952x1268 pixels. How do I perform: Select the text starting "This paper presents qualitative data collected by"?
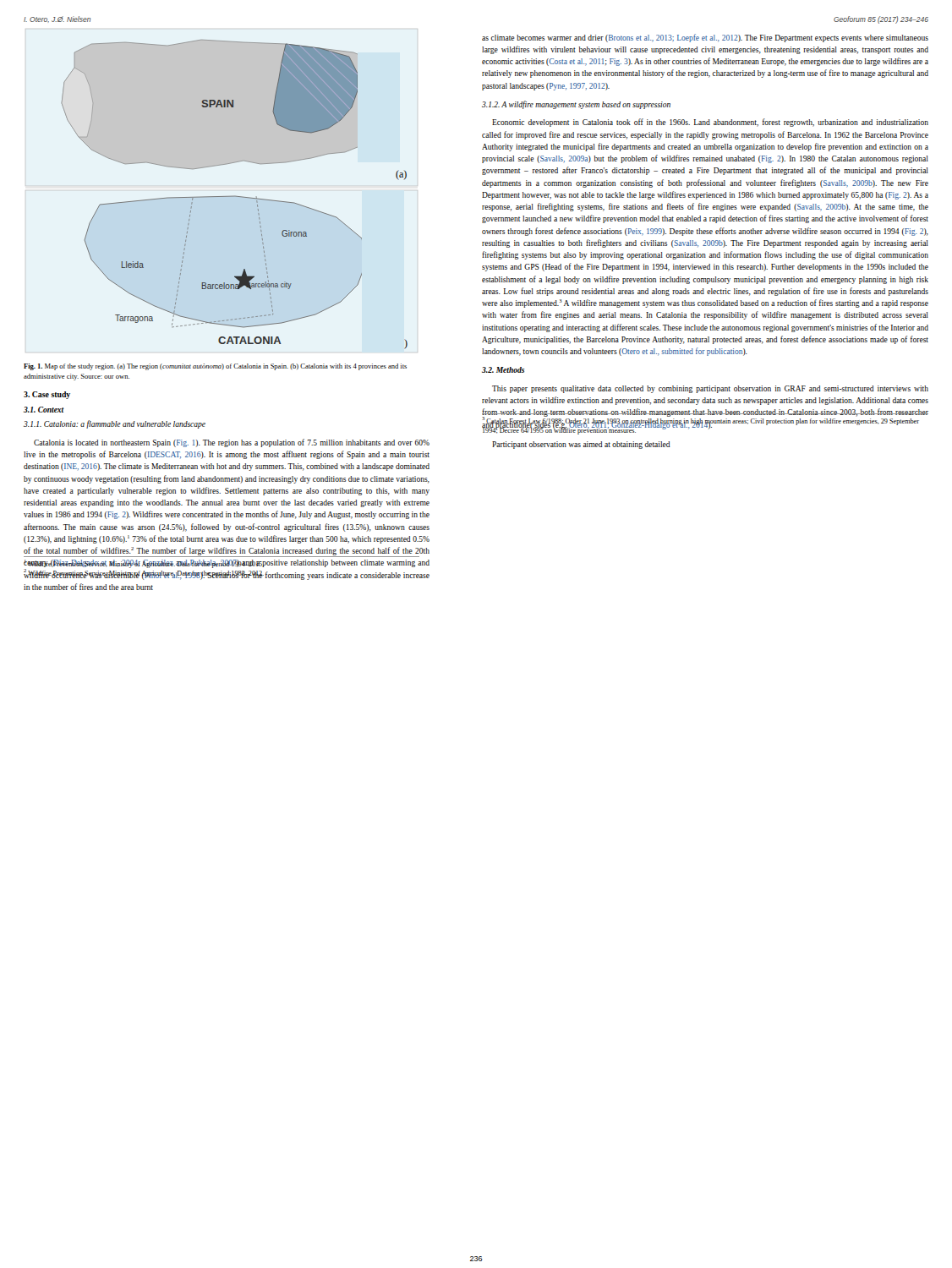coord(705,407)
